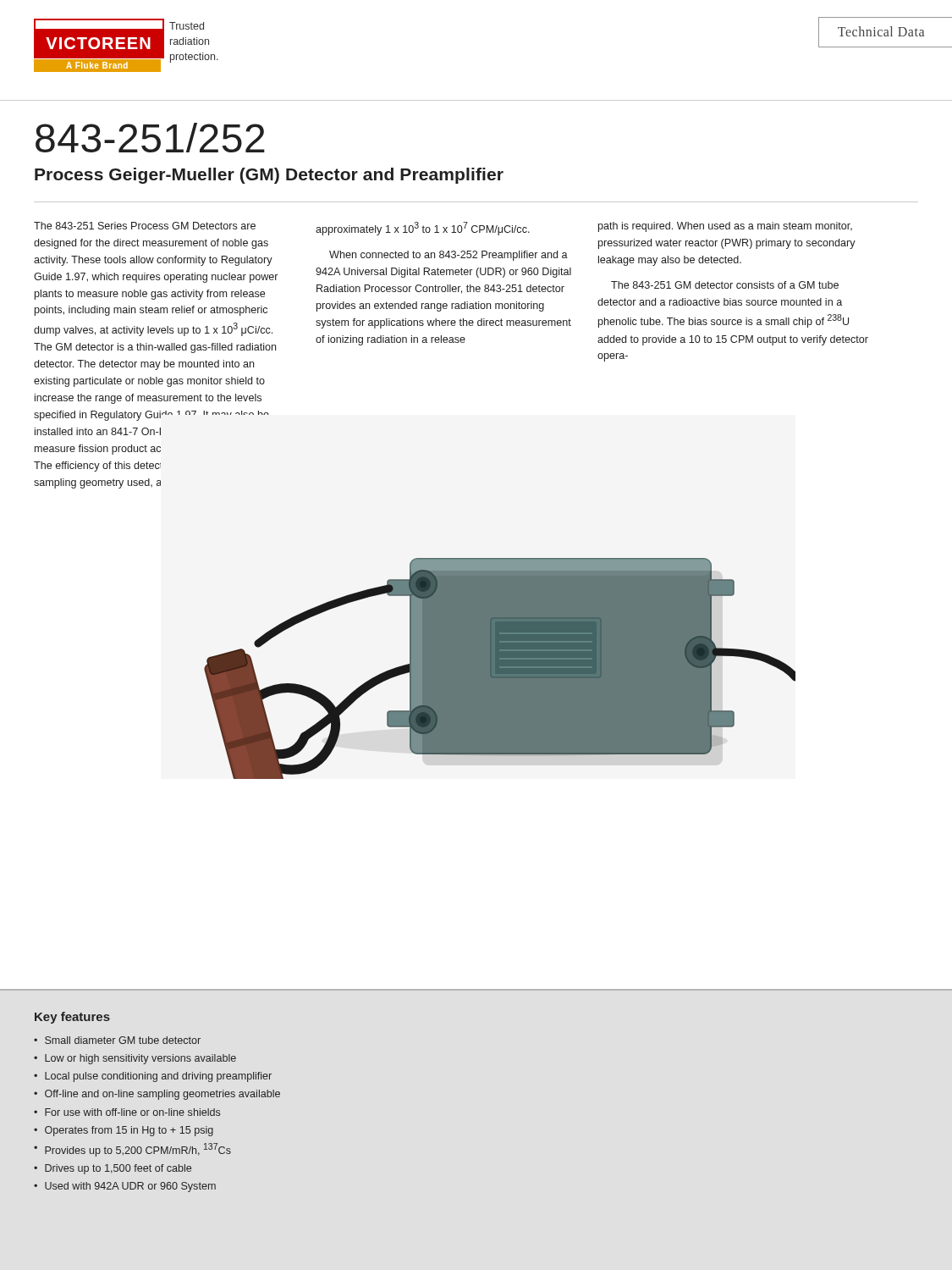Find "•Low or high sensitivity versions available" on this page
Image resolution: width=952 pixels, height=1270 pixels.
pyautogui.click(x=135, y=1059)
